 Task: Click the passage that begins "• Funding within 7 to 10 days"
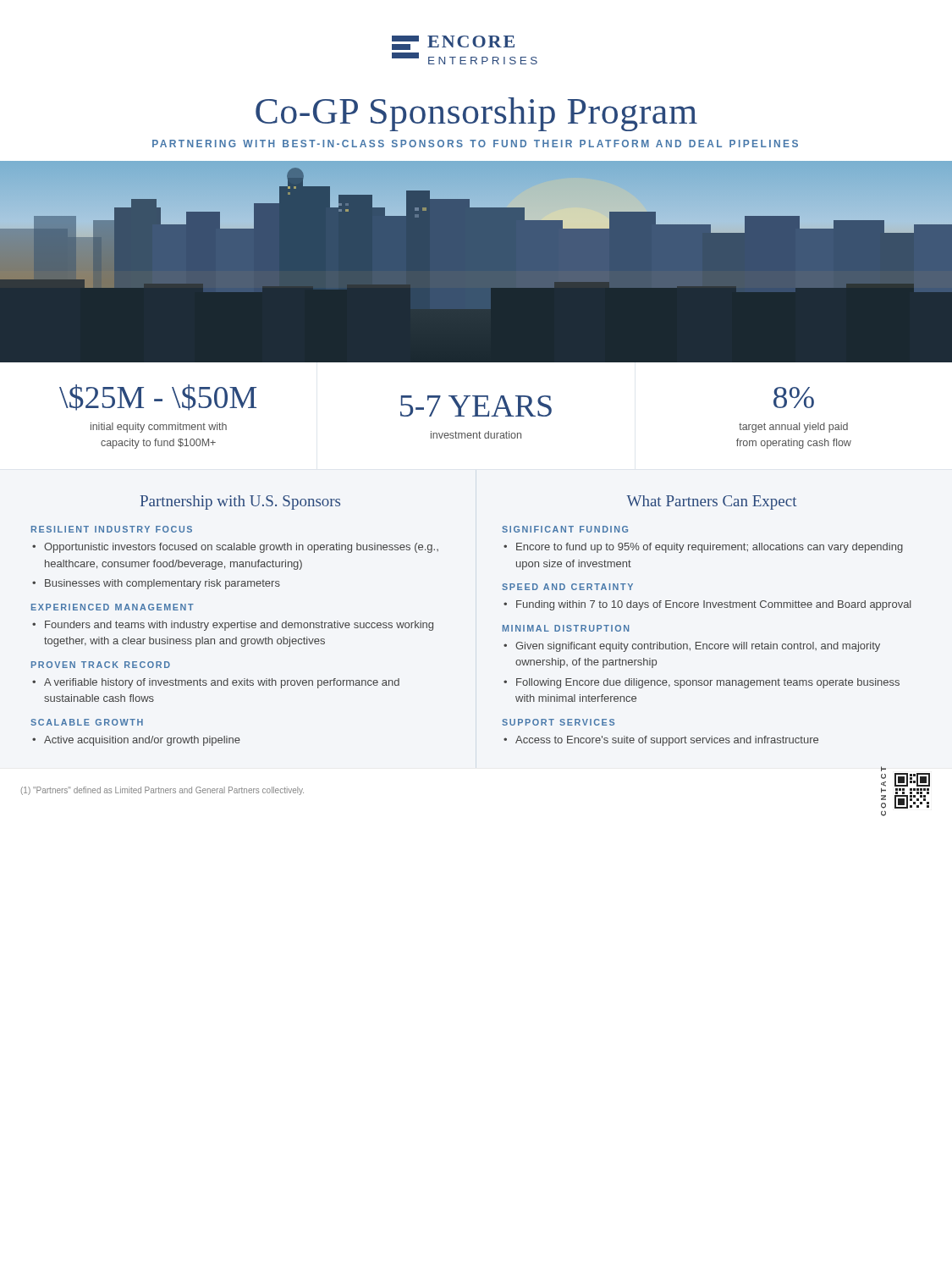[x=708, y=604]
